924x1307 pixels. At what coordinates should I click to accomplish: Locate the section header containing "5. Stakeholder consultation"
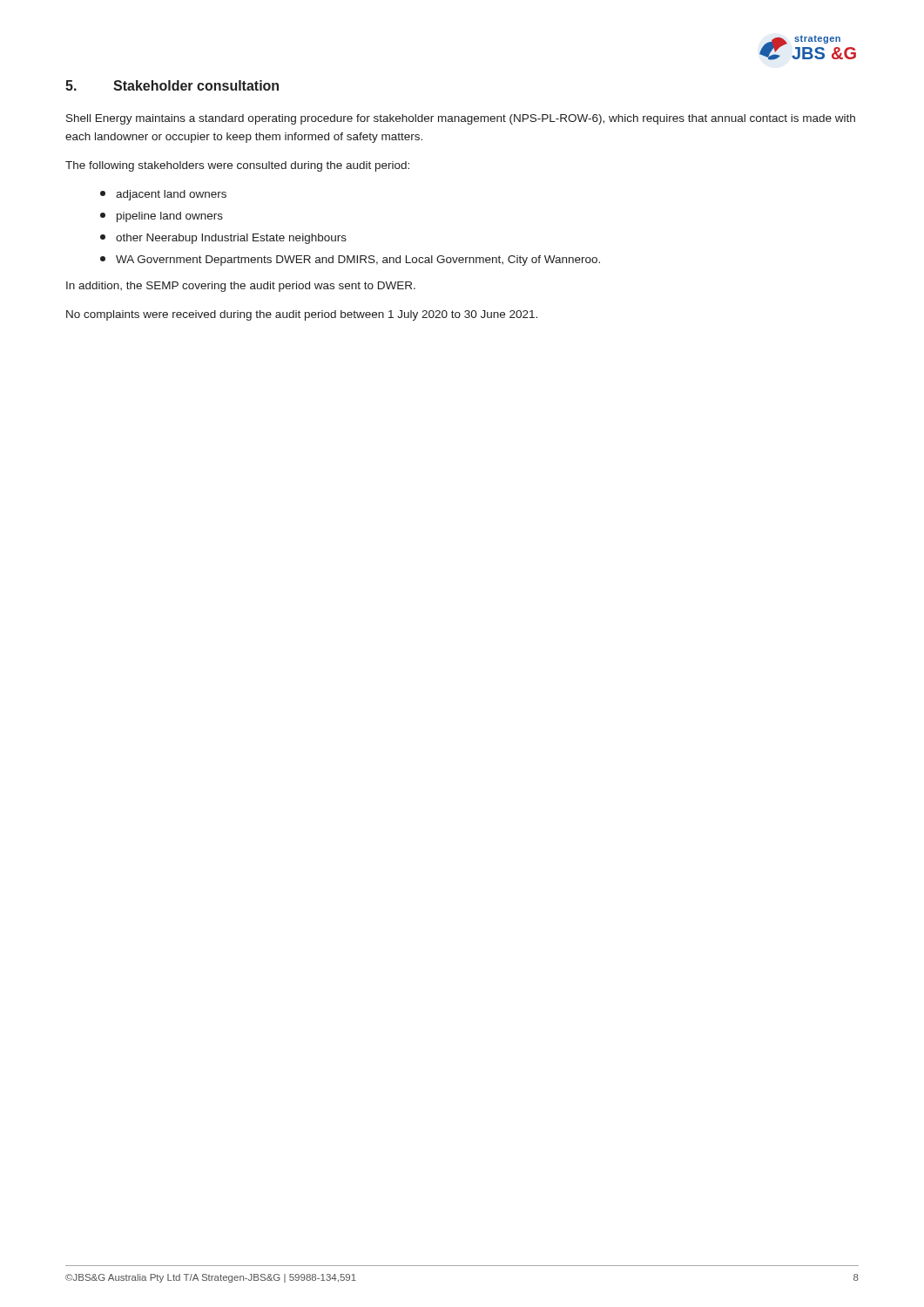(x=173, y=86)
